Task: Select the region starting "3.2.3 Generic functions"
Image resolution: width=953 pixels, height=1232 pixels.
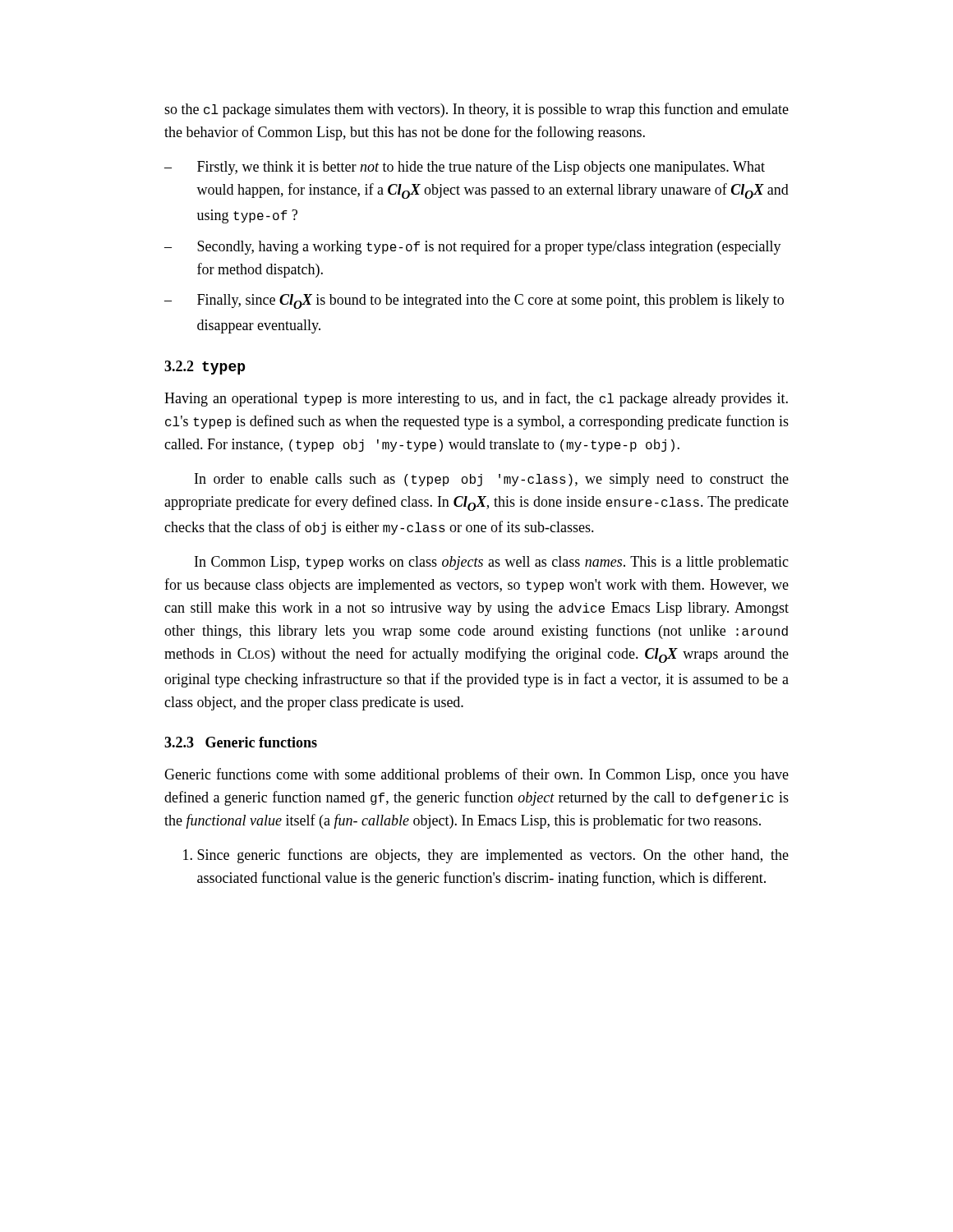Action: click(241, 742)
